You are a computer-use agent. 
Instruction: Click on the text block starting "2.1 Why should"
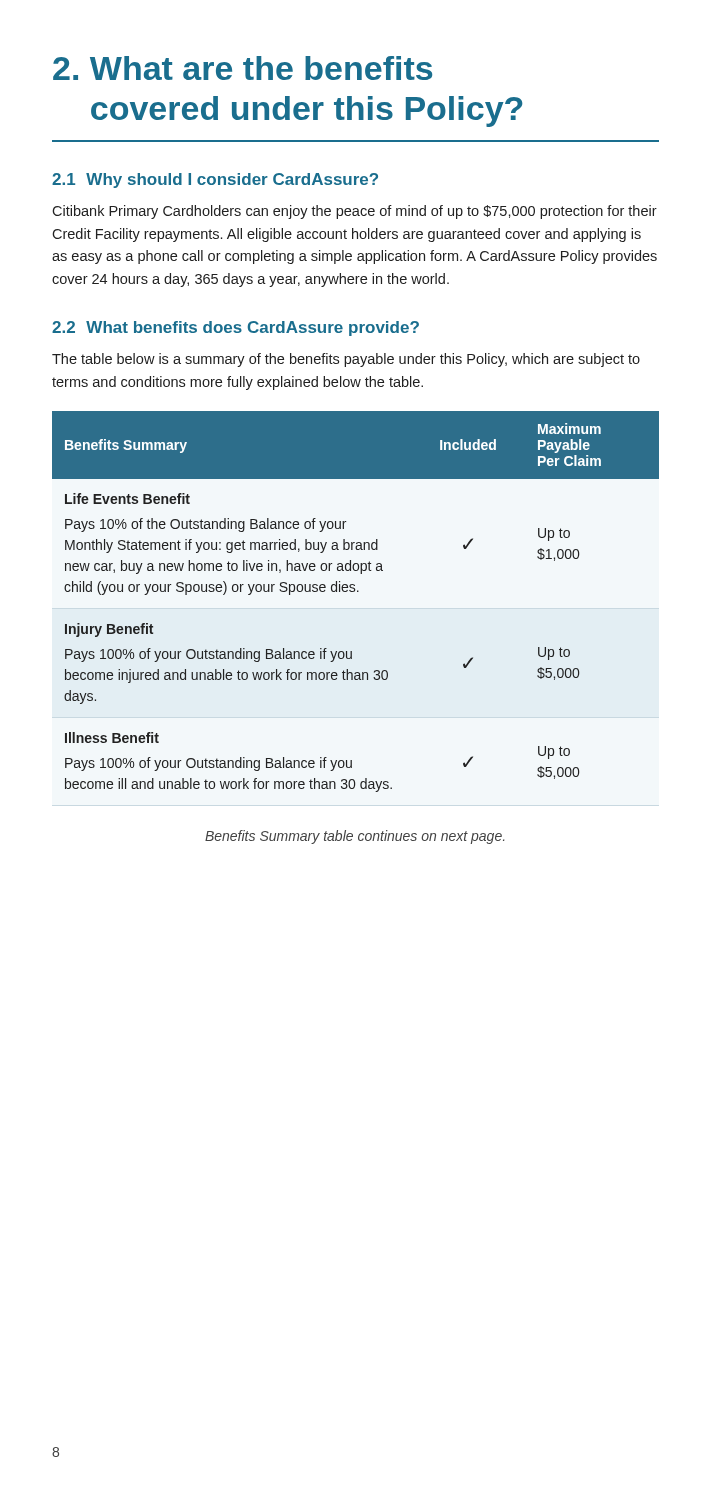pos(356,180)
